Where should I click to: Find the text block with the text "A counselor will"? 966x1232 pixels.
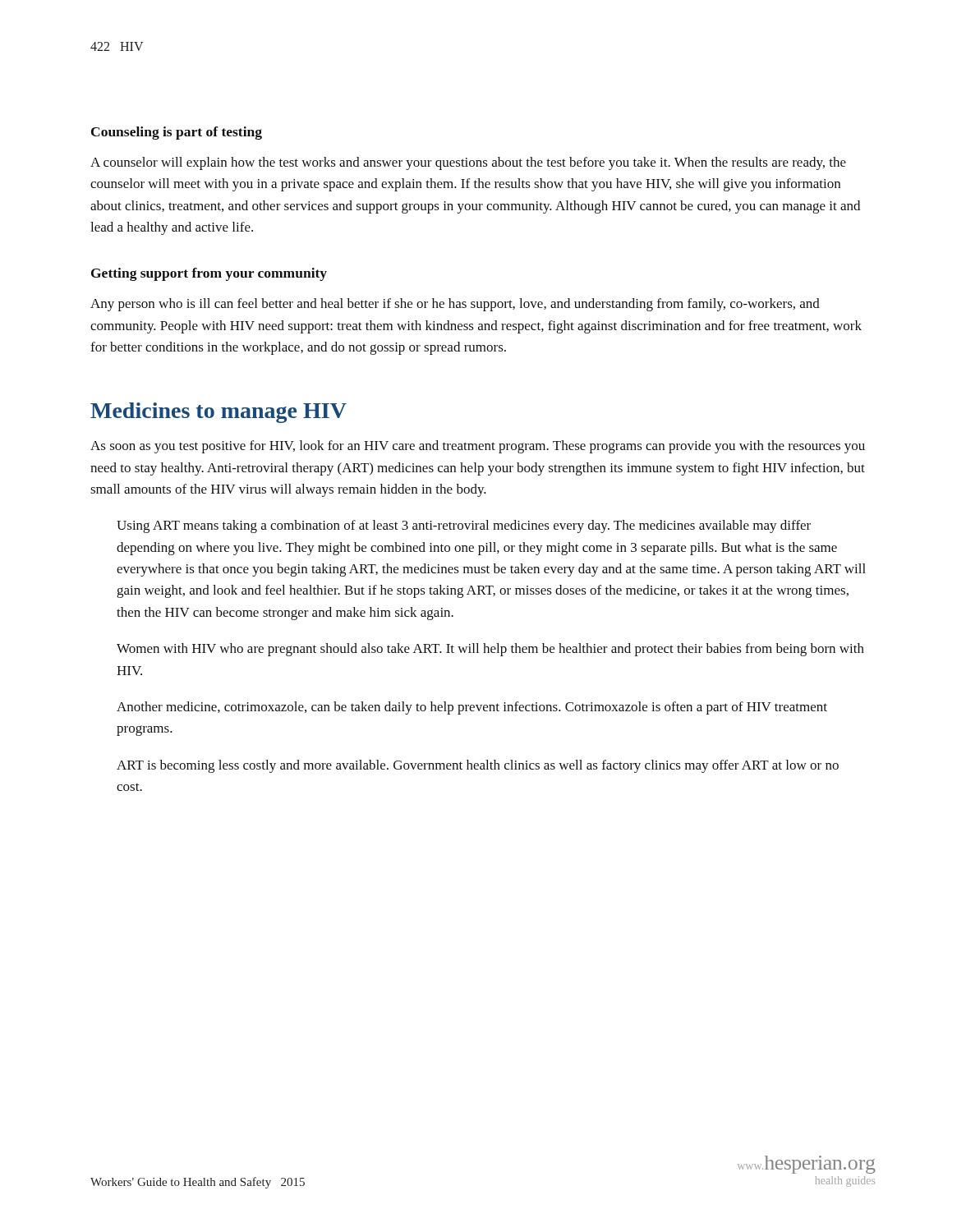pyautogui.click(x=475, y=195)
